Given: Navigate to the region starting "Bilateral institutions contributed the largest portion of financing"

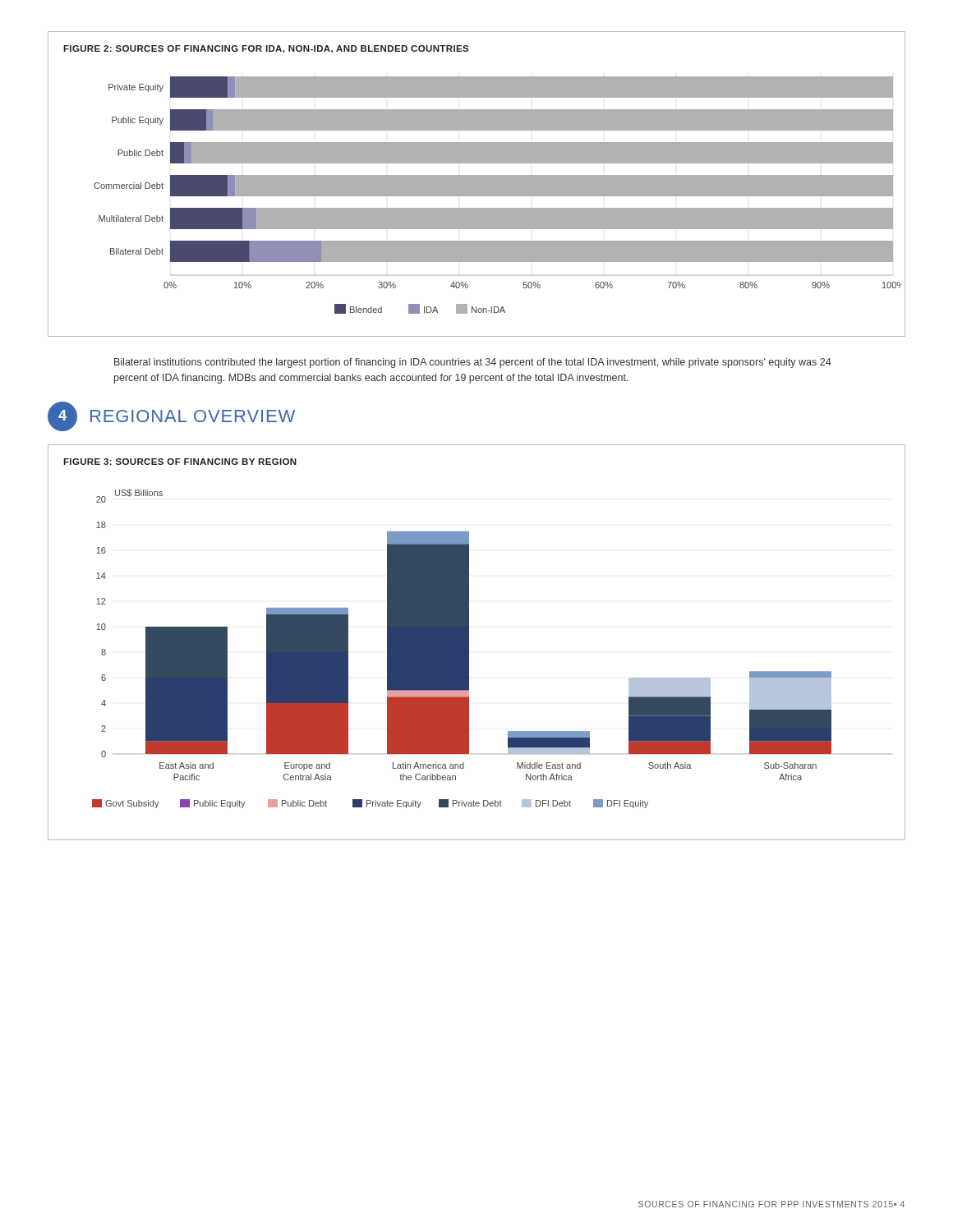Looking at the screenshot, I should 472,370.
